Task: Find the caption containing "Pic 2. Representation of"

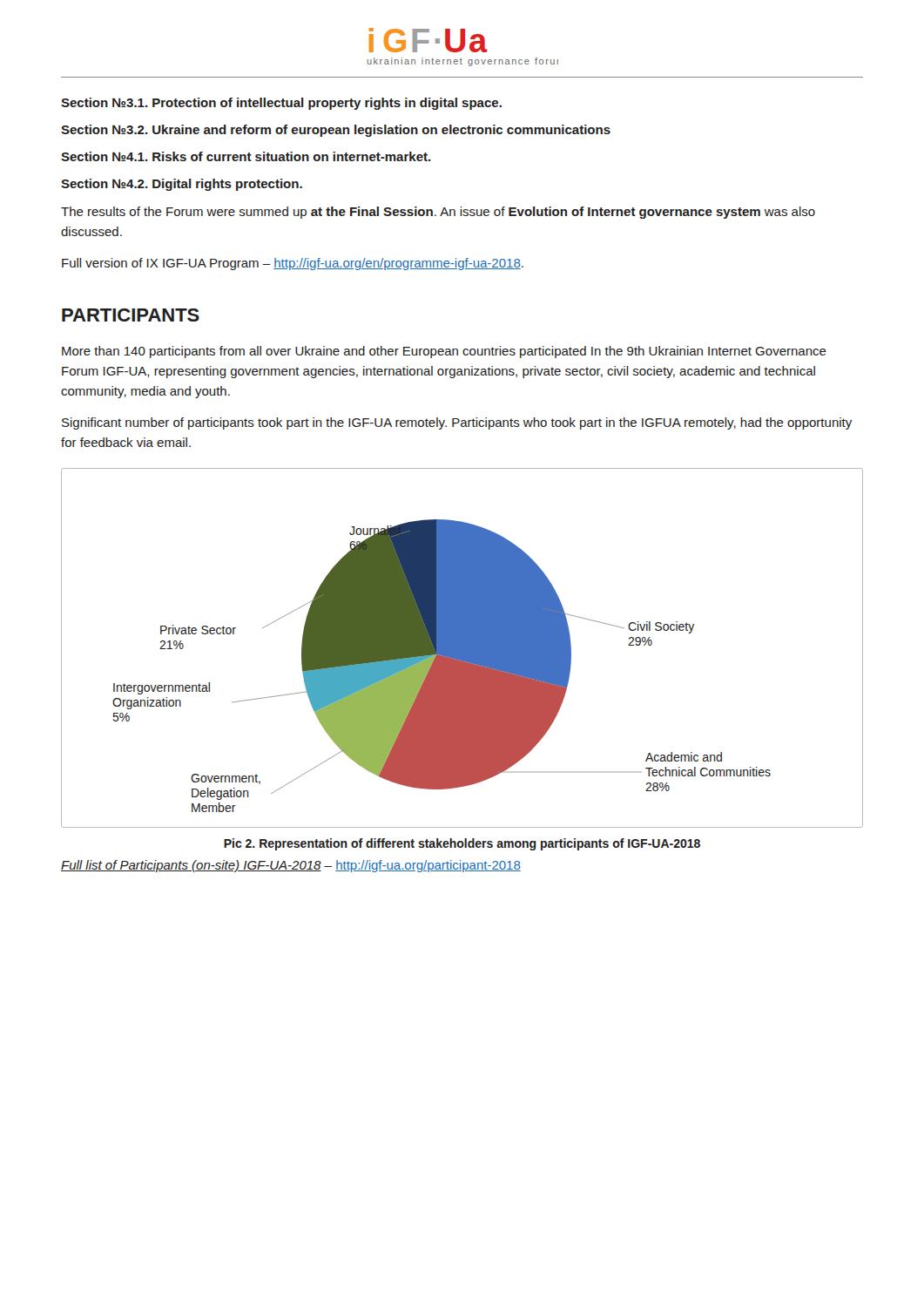Action: pos(462,843)
